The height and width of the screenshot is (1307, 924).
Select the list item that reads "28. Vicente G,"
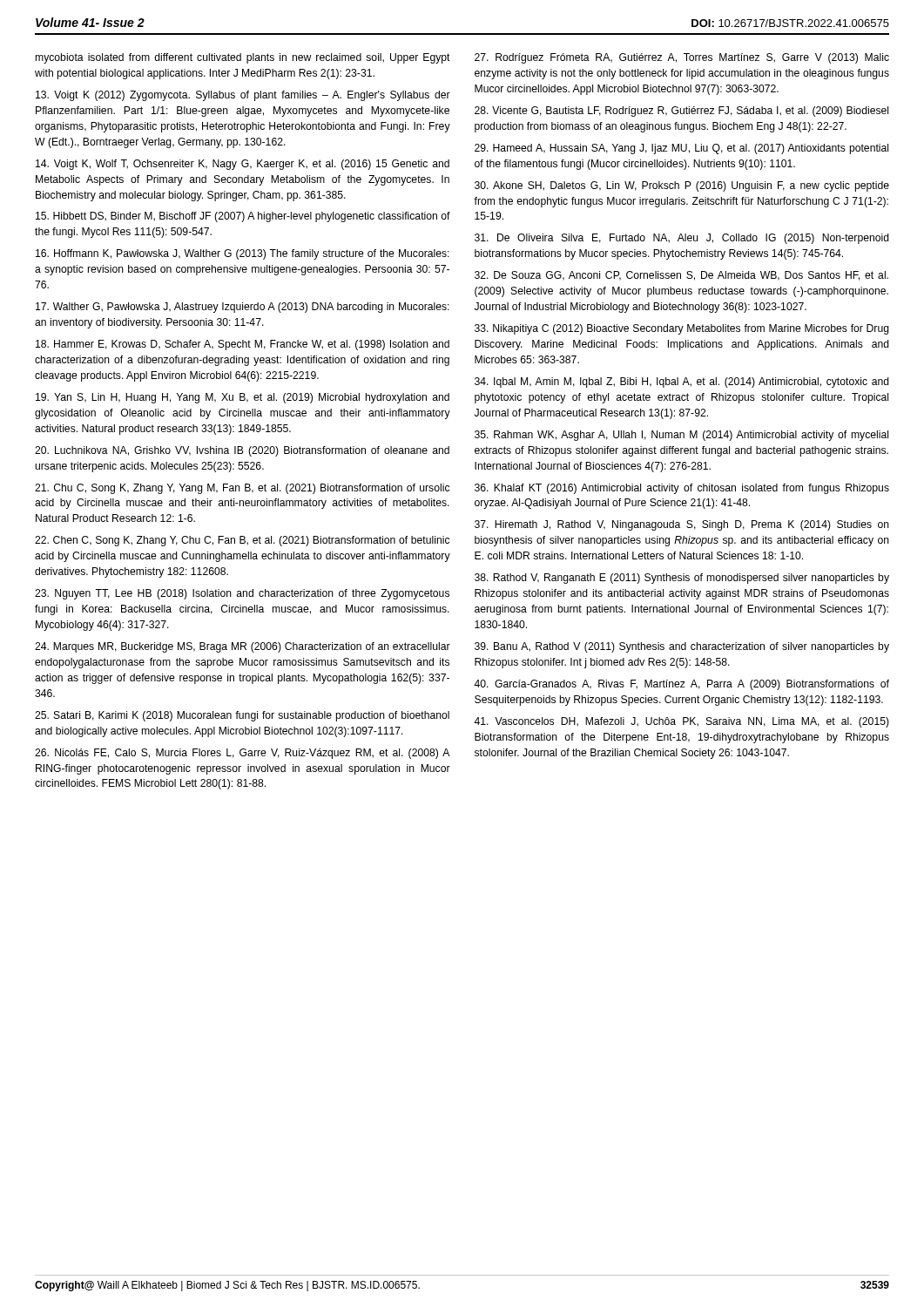[682, 118]
